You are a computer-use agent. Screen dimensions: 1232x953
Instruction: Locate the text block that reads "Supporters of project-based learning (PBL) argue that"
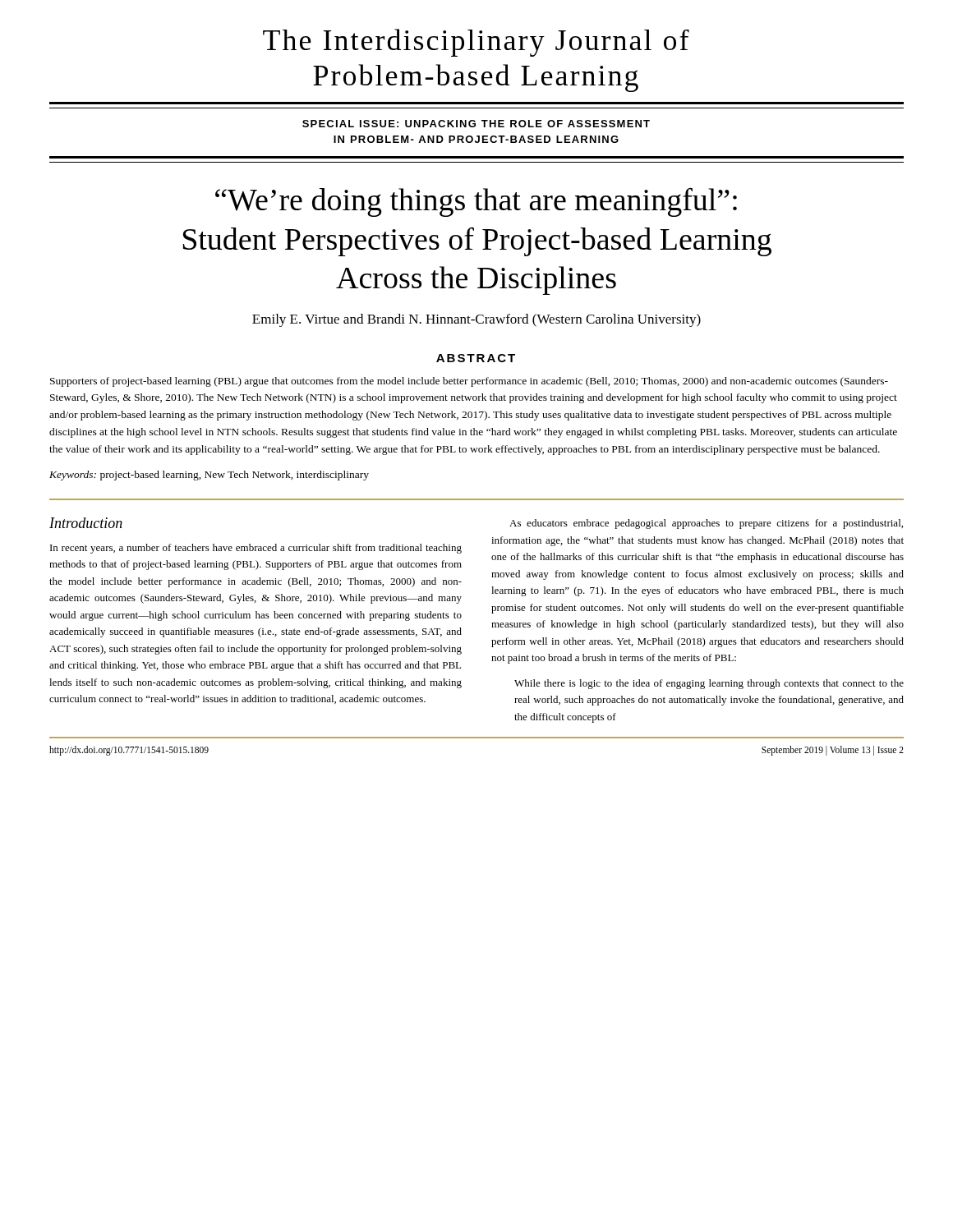(x=473, y=415)
